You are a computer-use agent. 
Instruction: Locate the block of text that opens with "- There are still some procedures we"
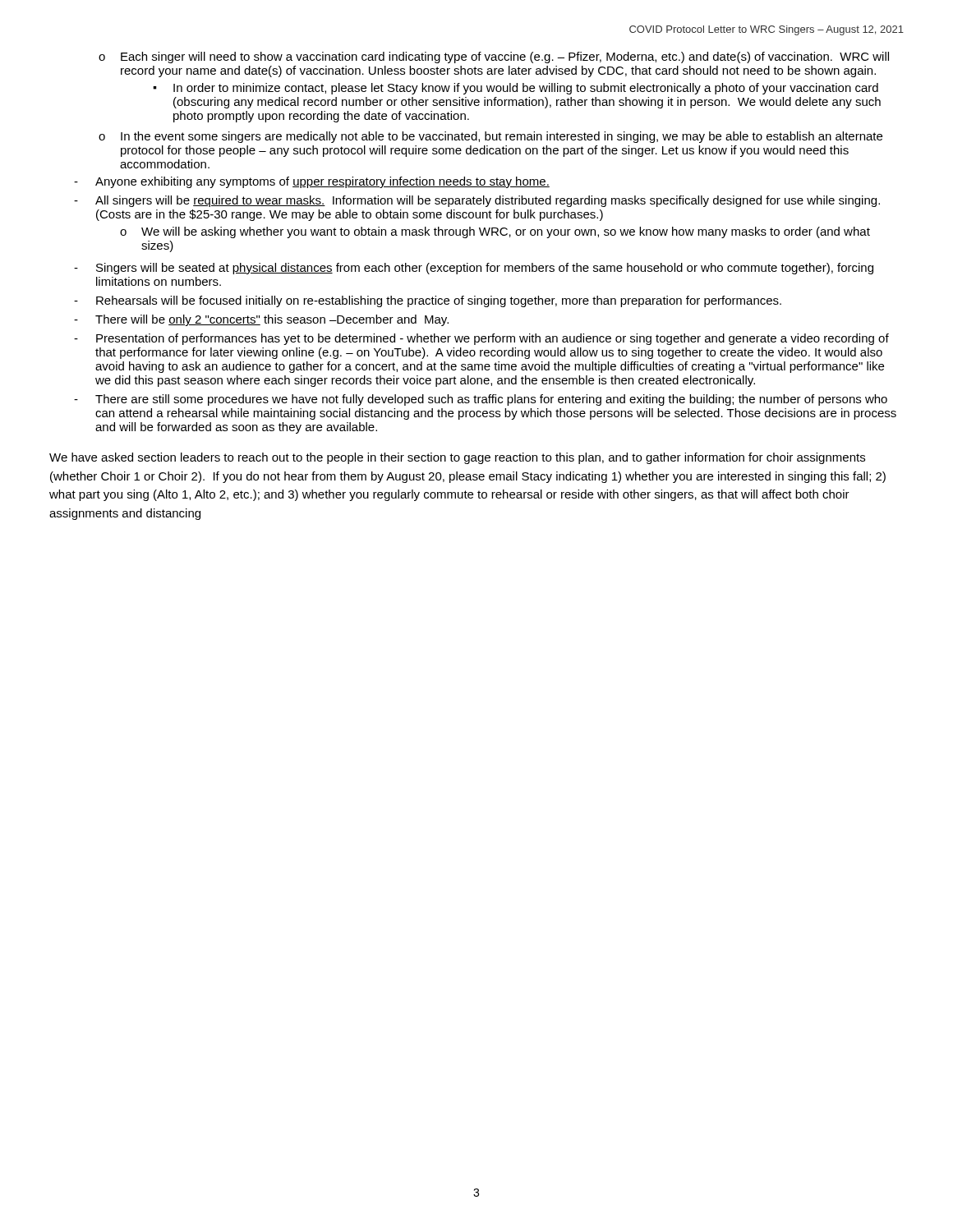pos(489,413)
